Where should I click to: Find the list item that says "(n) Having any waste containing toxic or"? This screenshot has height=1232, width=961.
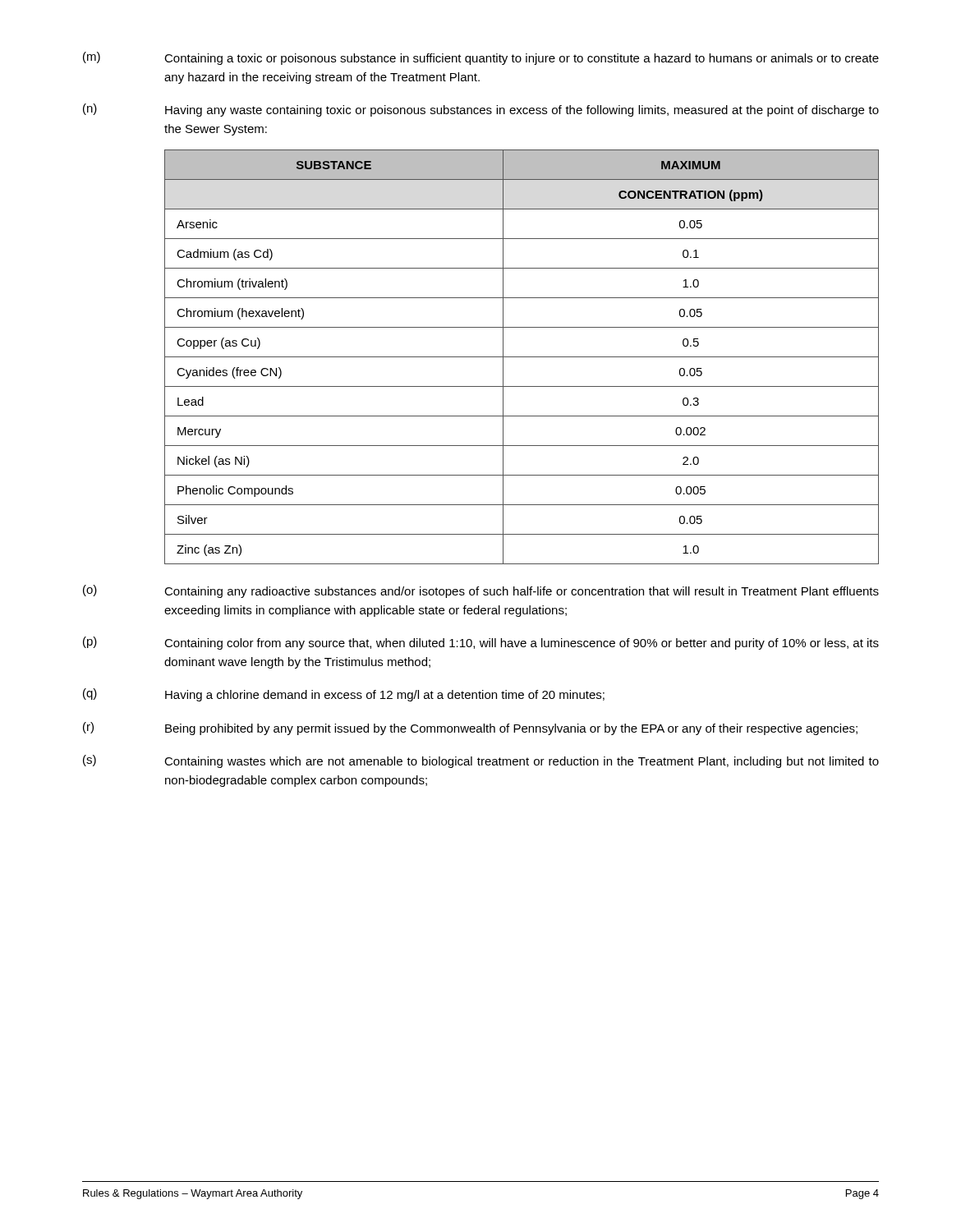click(x=480, y=334)
